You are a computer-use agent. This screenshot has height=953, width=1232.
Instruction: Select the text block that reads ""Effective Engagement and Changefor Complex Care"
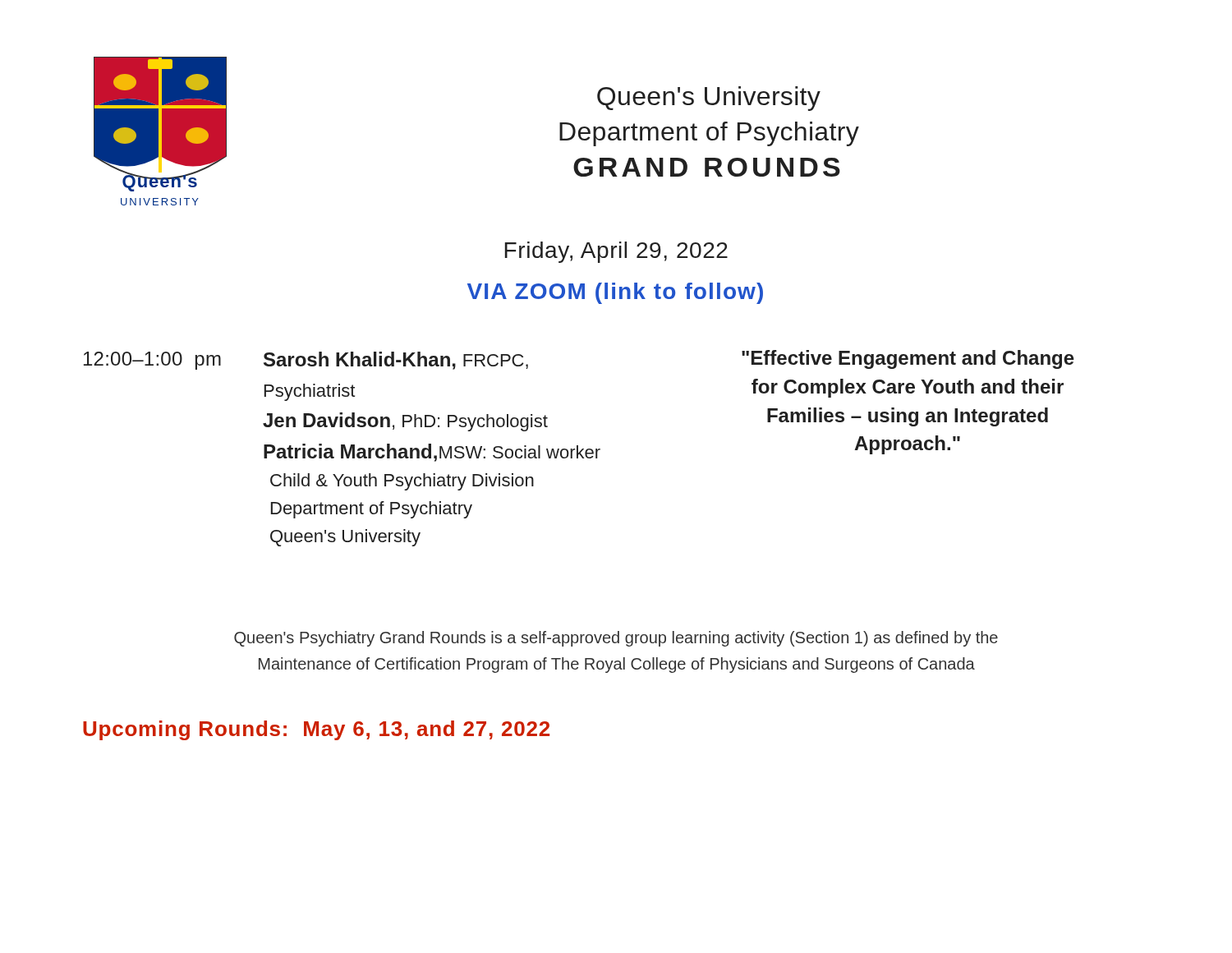click(908, 401)
